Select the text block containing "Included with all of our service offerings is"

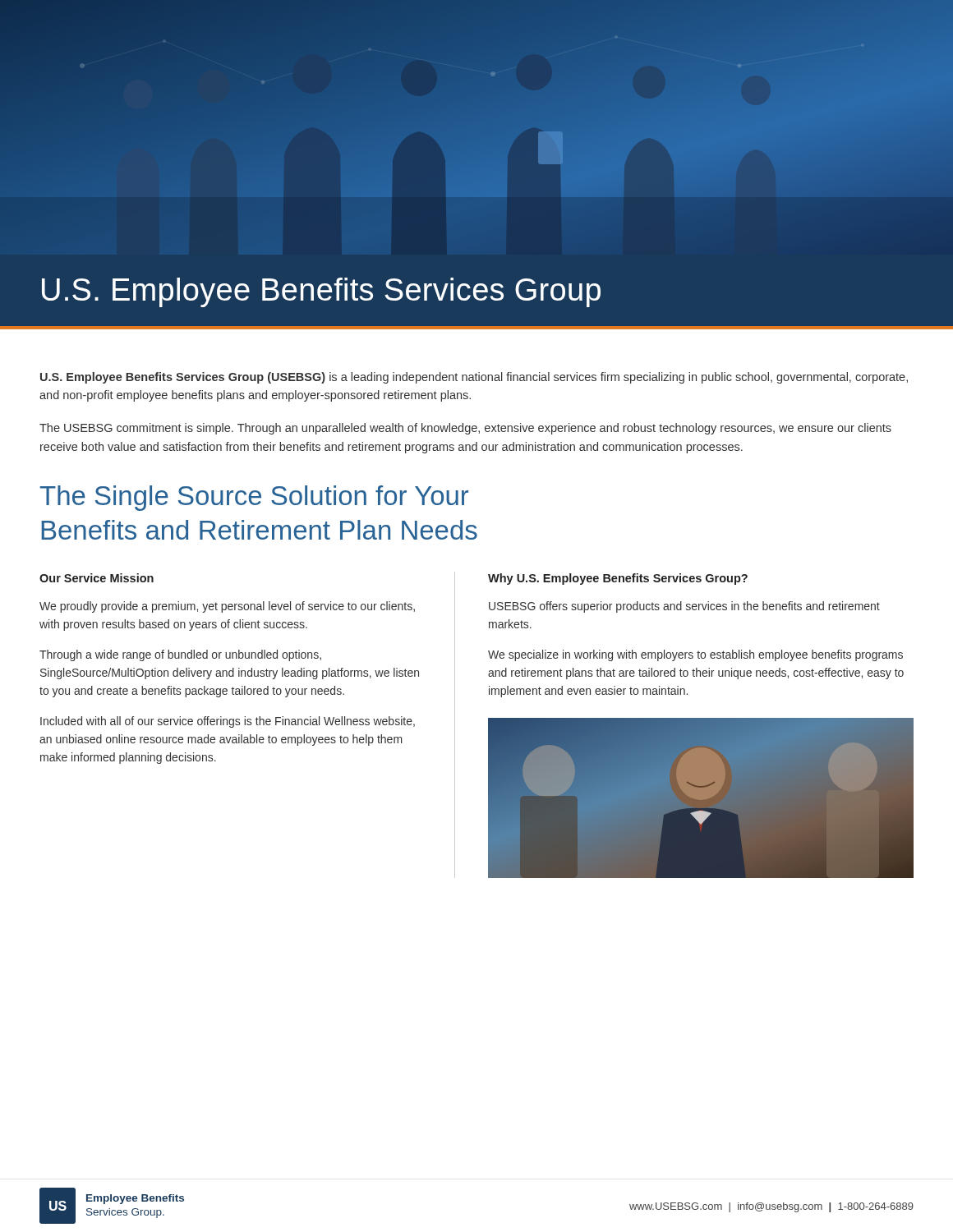coord(228,739)
